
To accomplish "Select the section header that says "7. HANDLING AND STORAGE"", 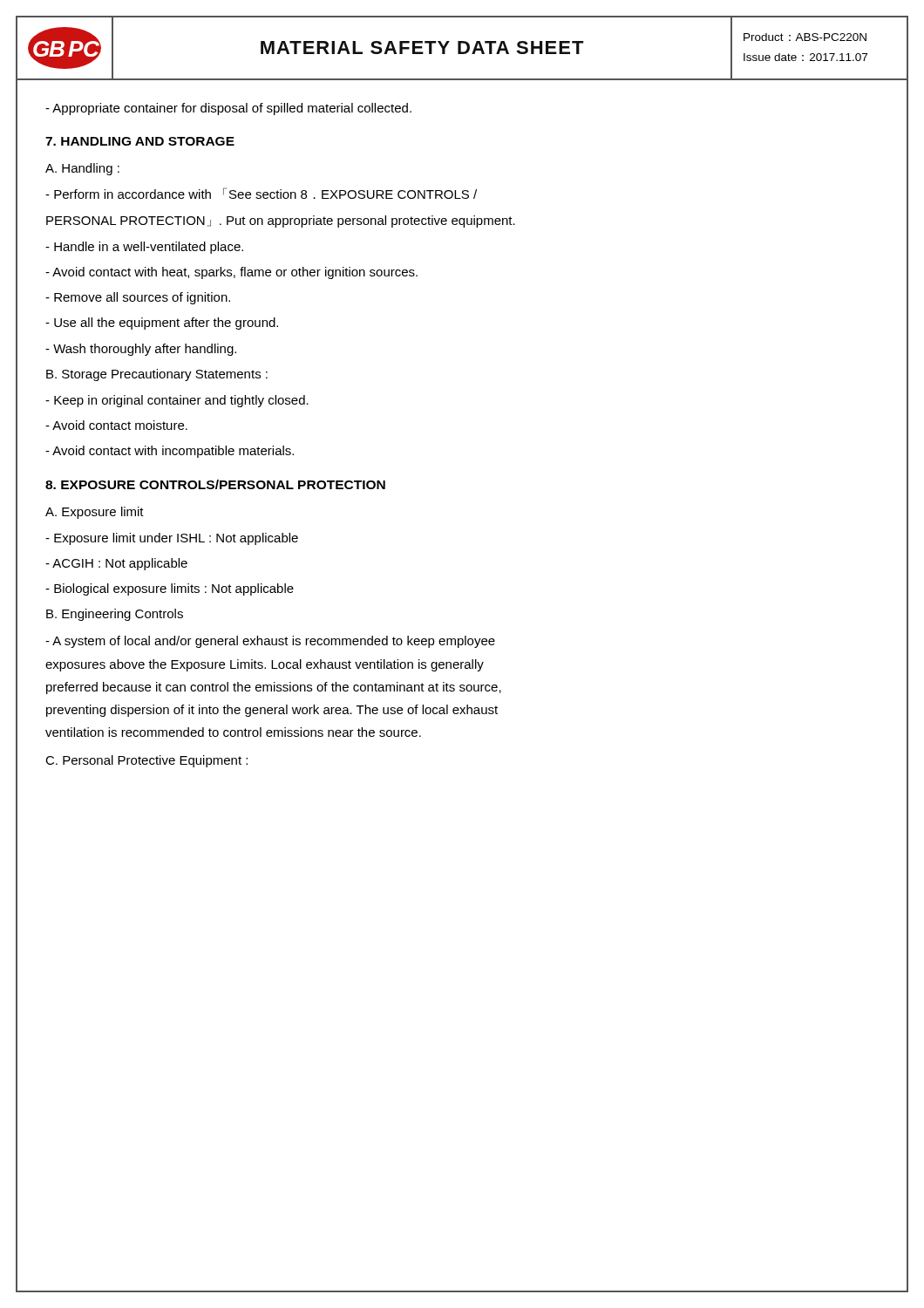I will (140, 141).
